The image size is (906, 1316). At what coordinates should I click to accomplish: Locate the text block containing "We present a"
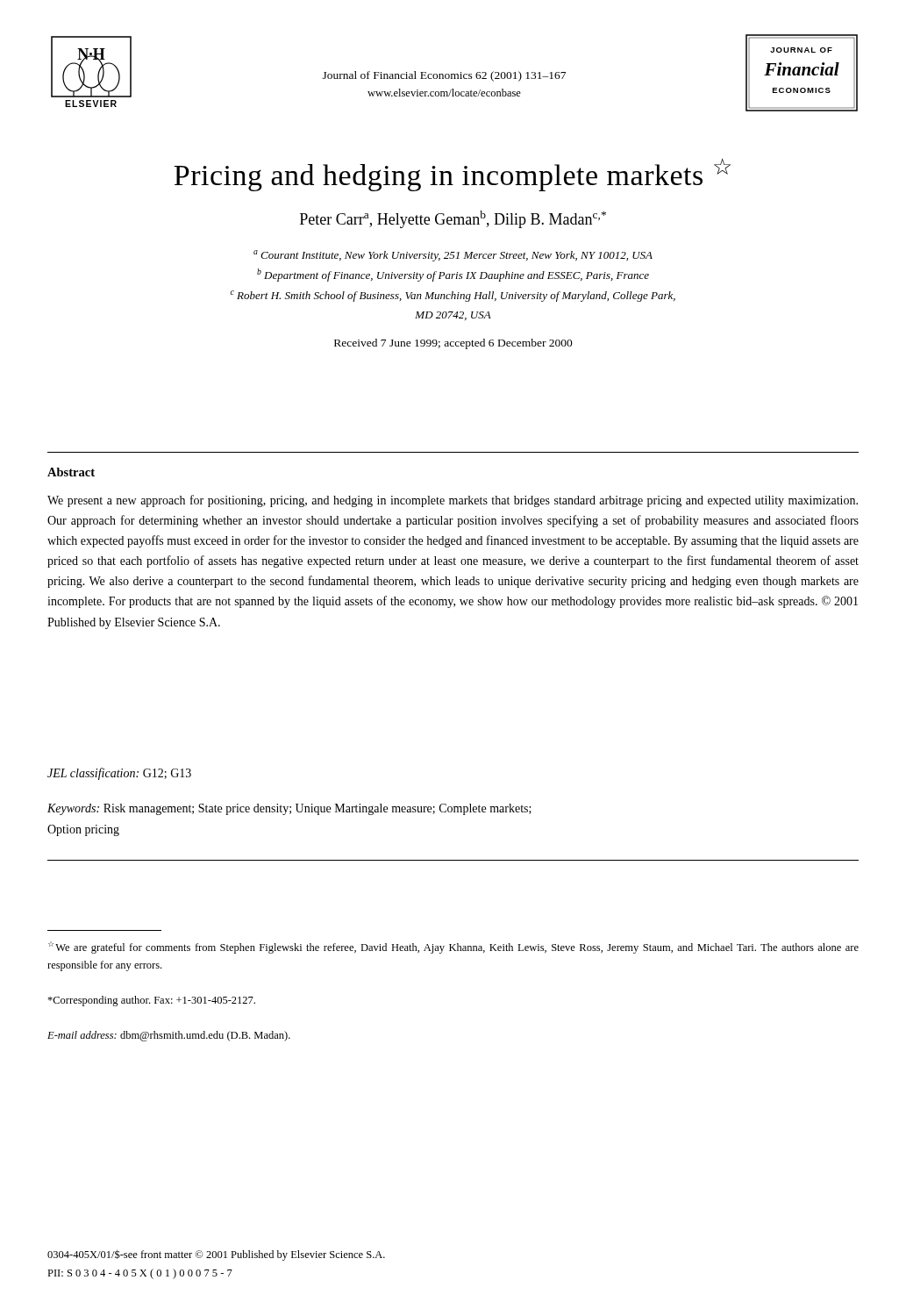(x=453, y=561)
